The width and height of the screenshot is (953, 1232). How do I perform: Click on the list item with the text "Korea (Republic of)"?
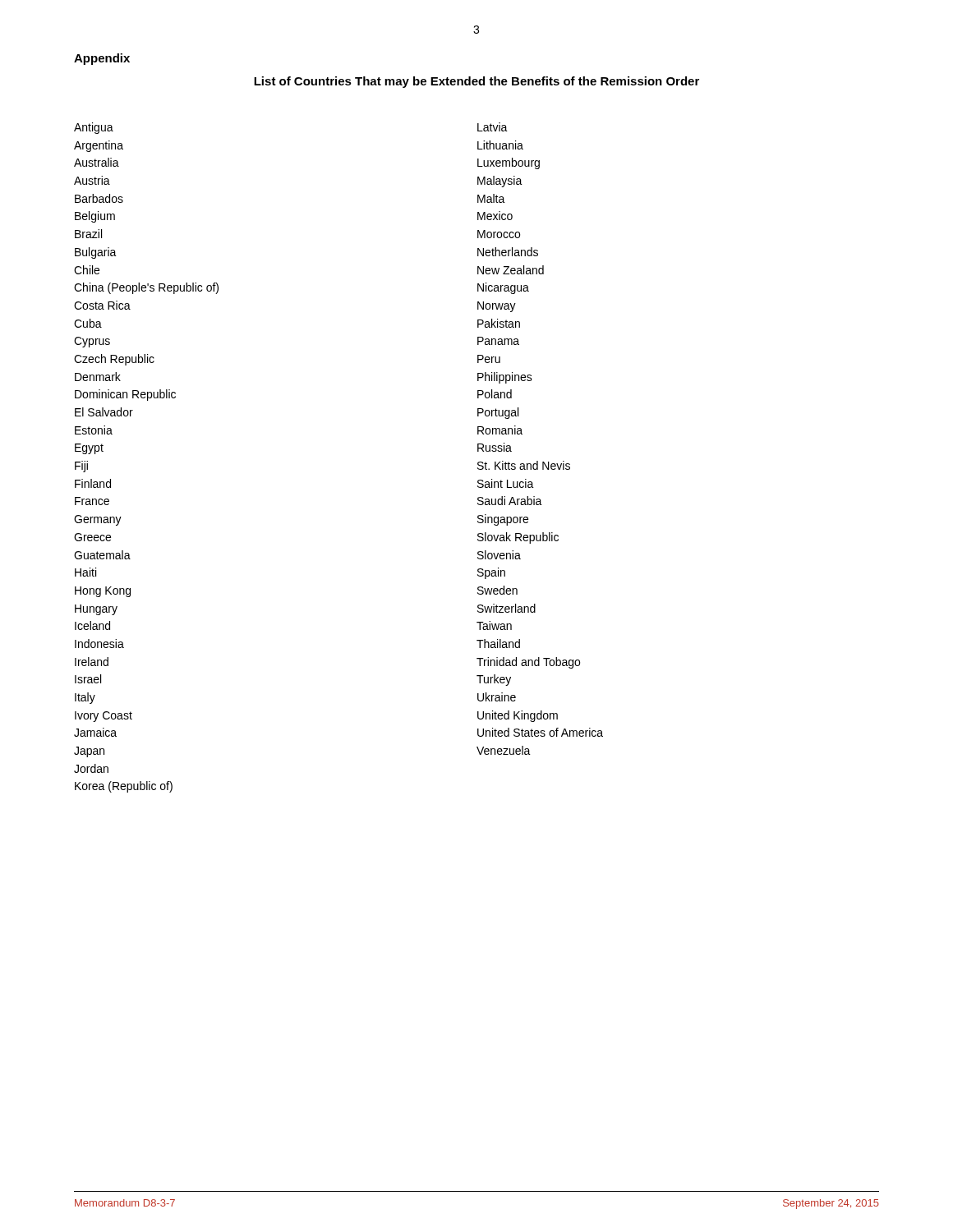tap(124, 786)
